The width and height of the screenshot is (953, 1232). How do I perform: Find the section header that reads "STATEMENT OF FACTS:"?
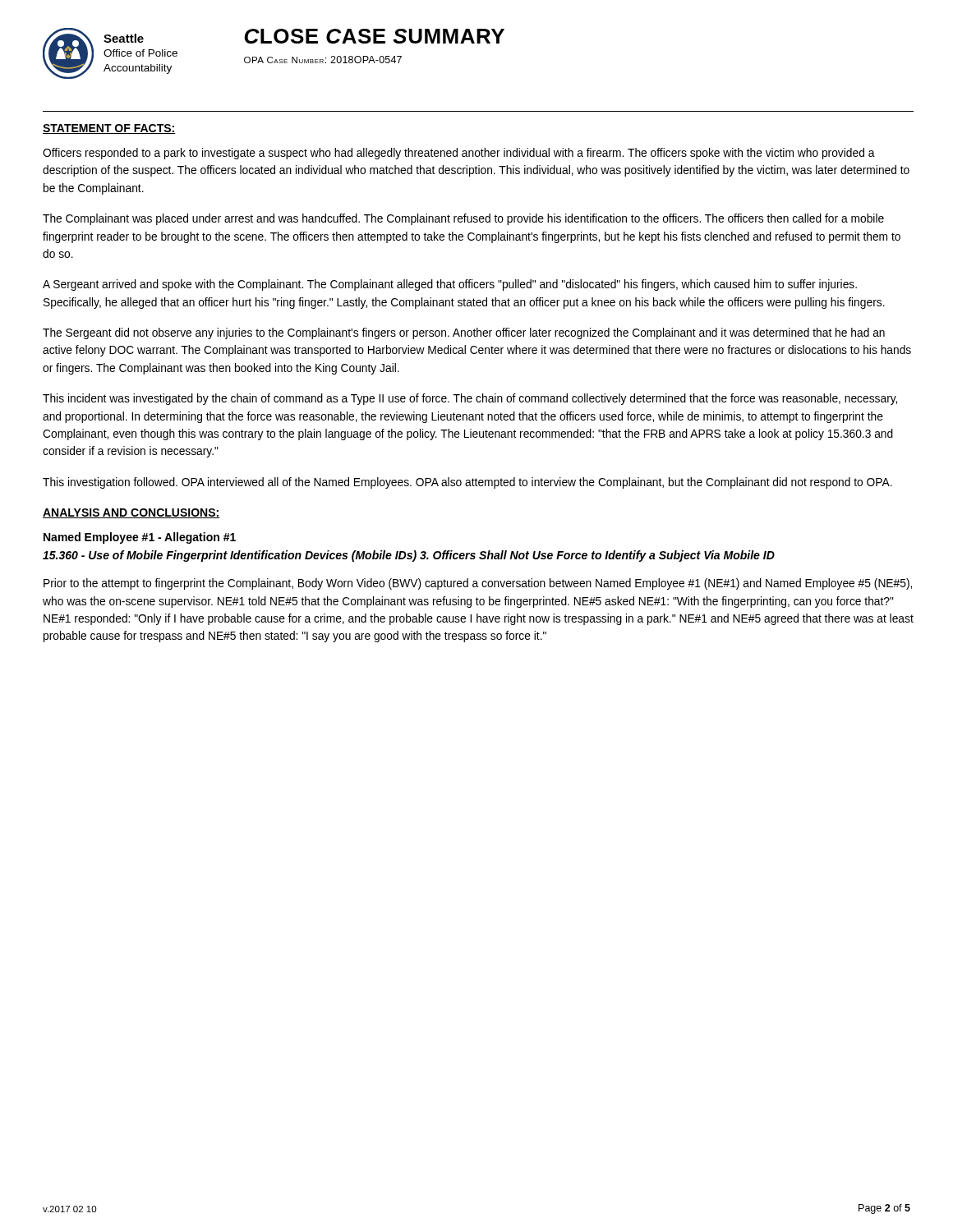point(109,128)
